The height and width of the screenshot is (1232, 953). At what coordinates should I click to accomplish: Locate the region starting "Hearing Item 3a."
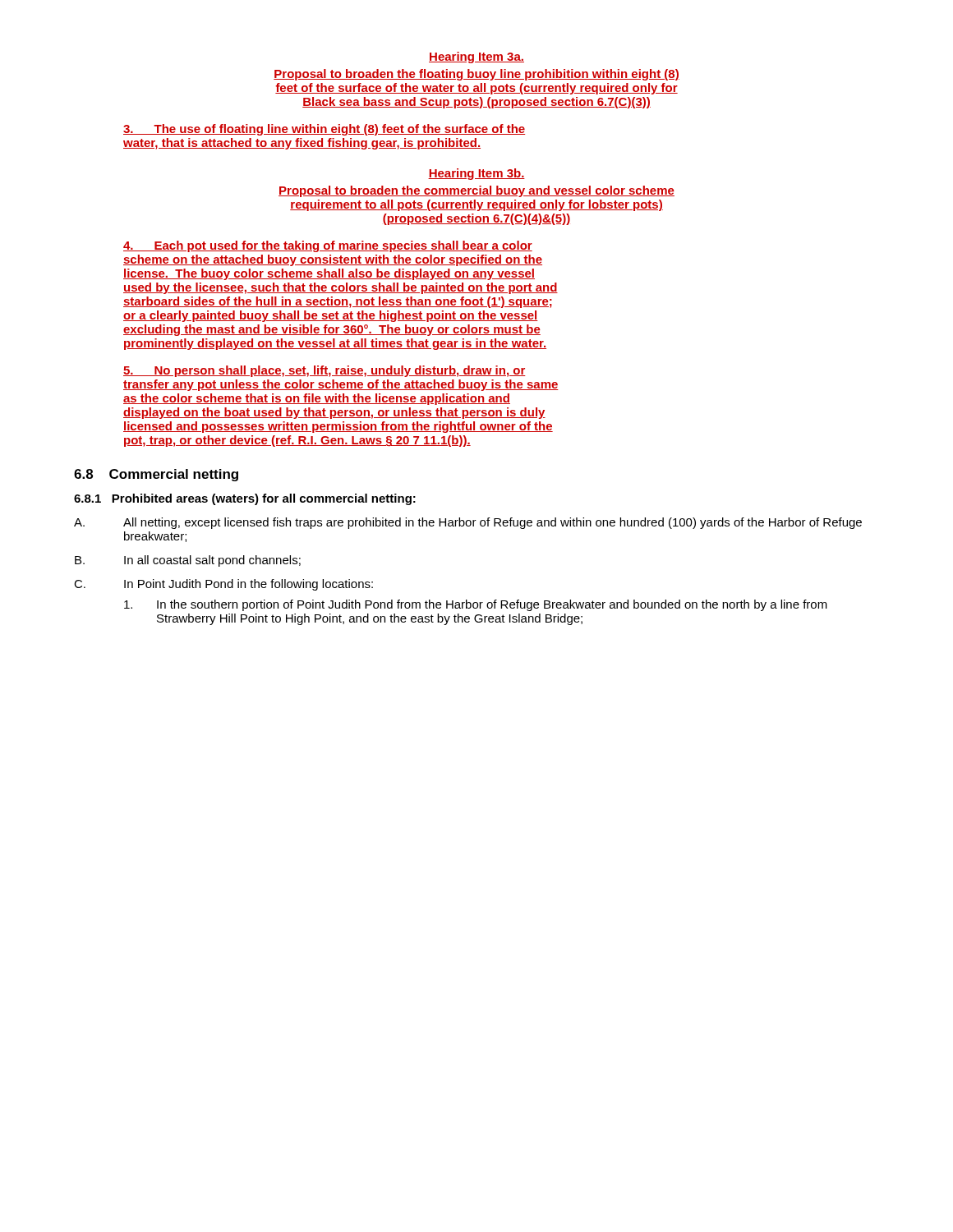point(476,56)
